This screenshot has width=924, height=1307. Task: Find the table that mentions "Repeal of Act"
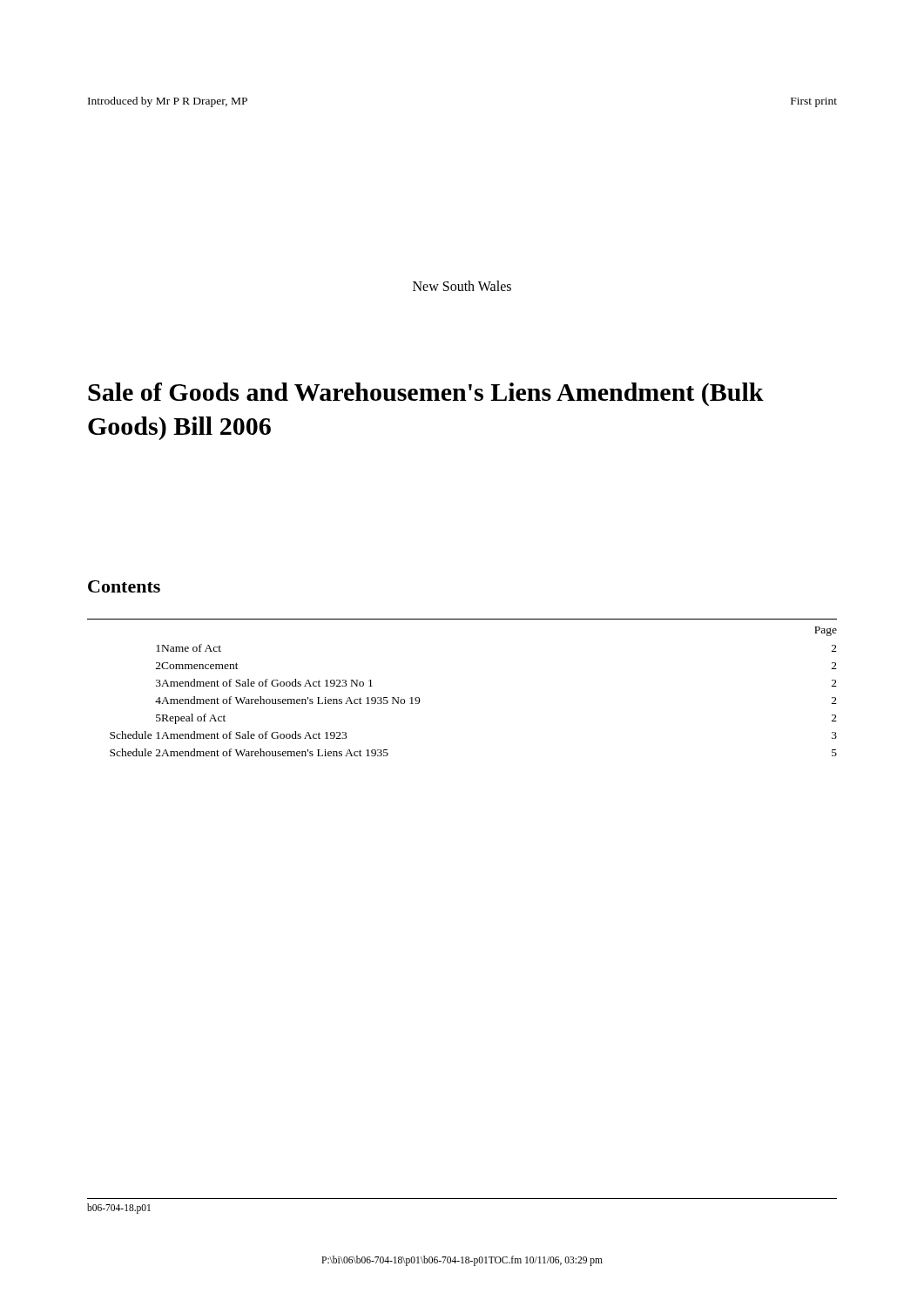pyautogui.click(x=462, y=690)
